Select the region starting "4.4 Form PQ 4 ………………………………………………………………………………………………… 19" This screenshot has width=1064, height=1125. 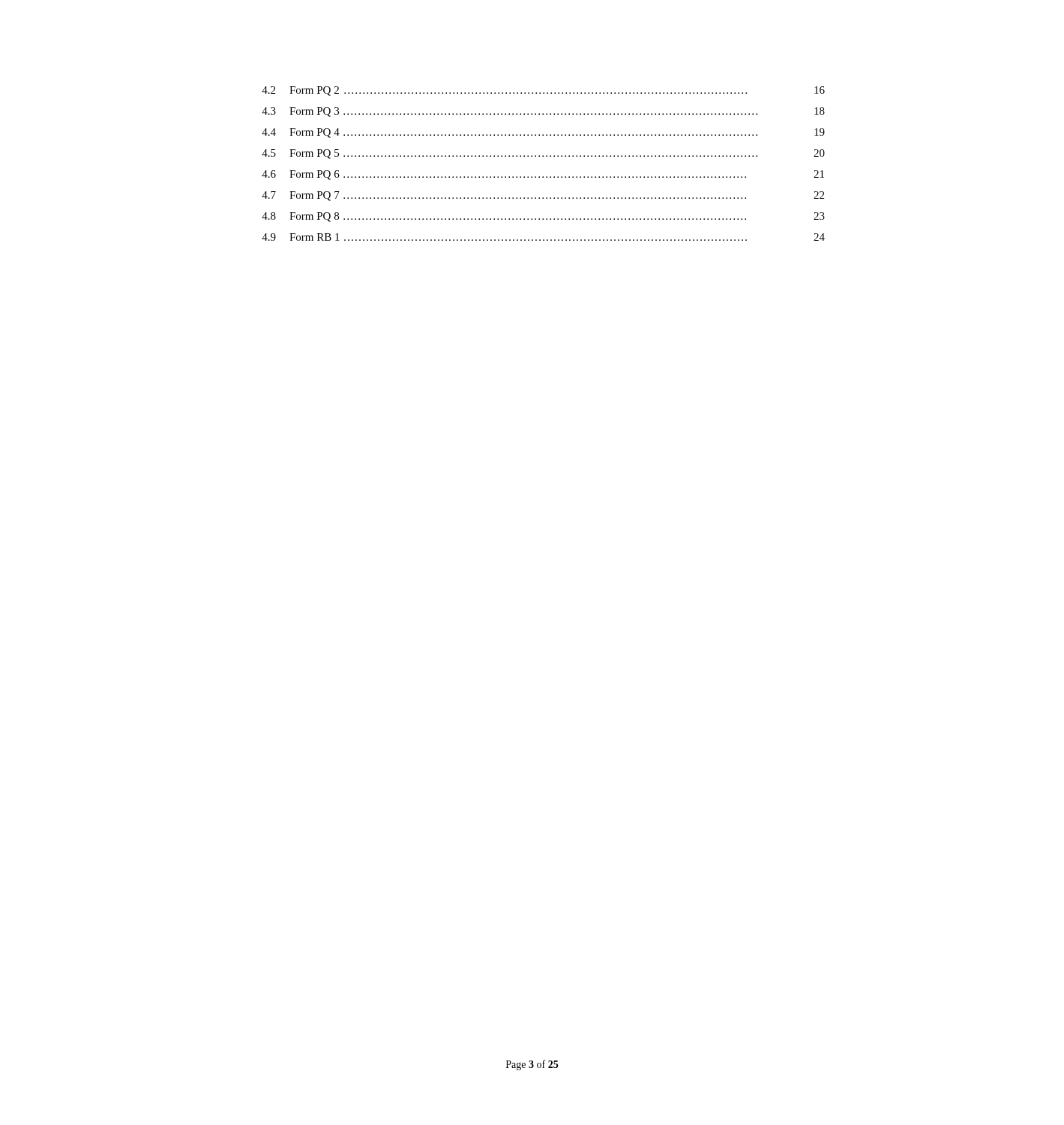pyautogui.click(x=532, y=132)
